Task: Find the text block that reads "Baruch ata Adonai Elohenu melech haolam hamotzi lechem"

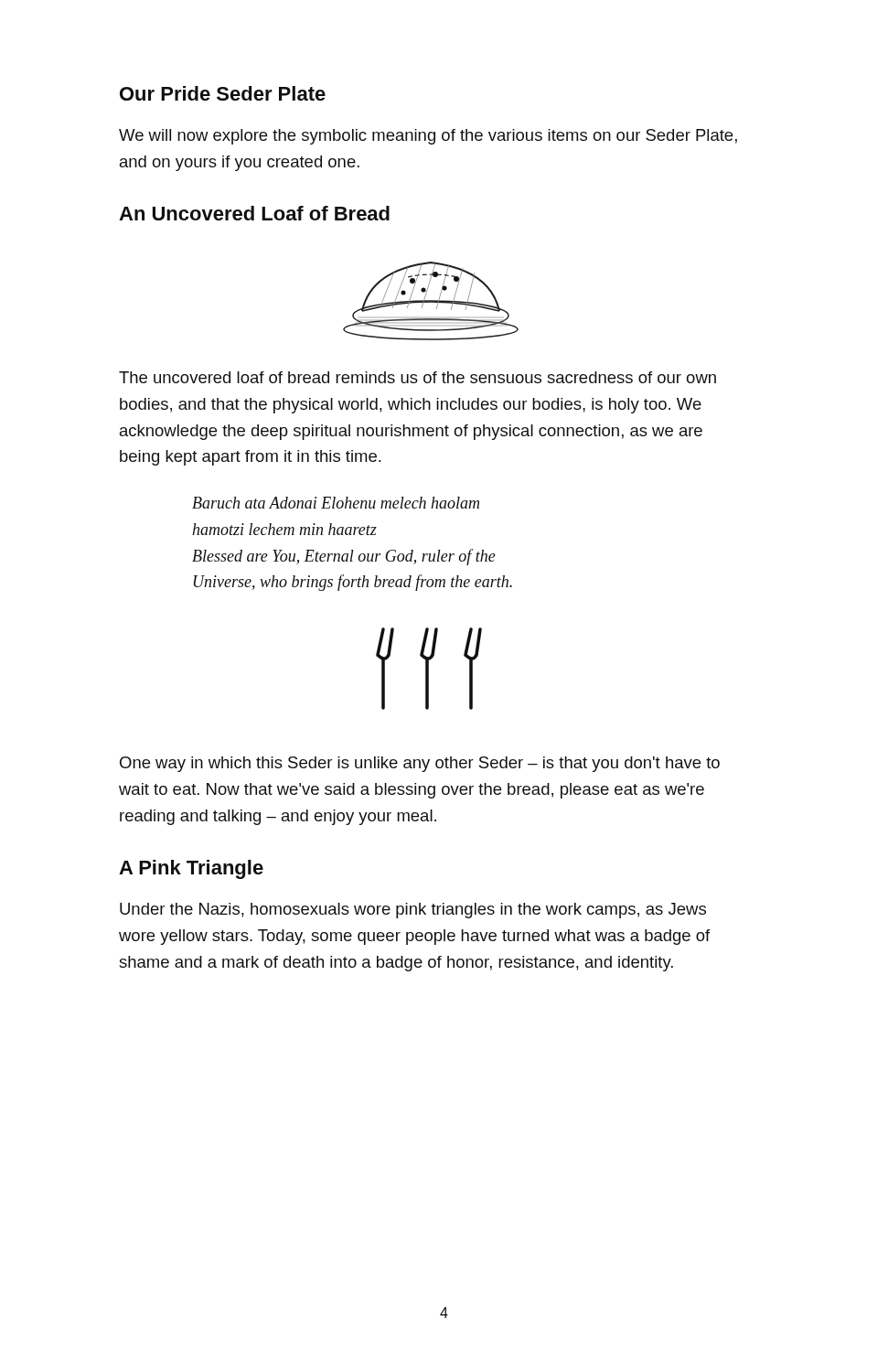Action: coord(353,543)
